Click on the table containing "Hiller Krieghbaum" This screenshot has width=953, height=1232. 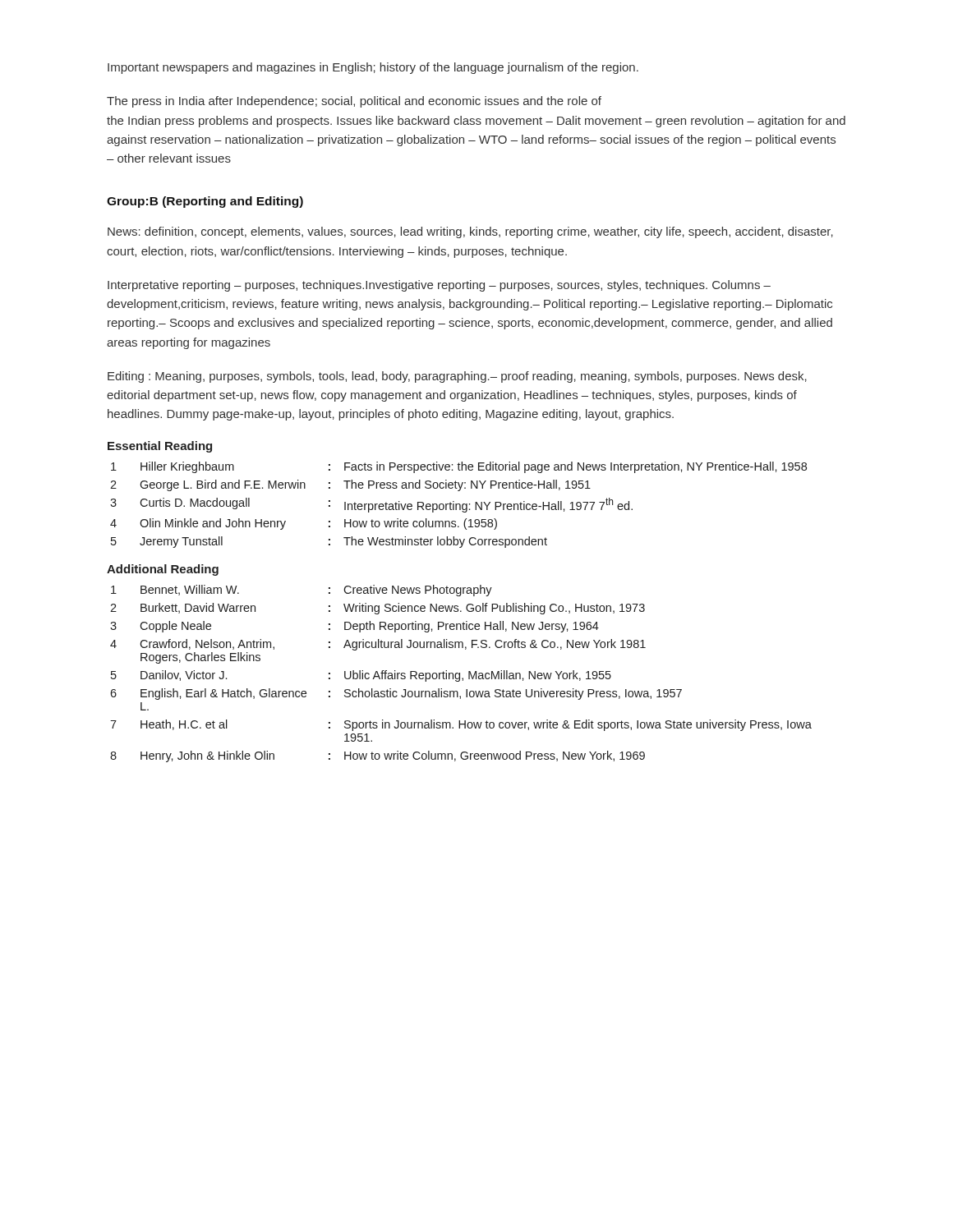(476, 504)
